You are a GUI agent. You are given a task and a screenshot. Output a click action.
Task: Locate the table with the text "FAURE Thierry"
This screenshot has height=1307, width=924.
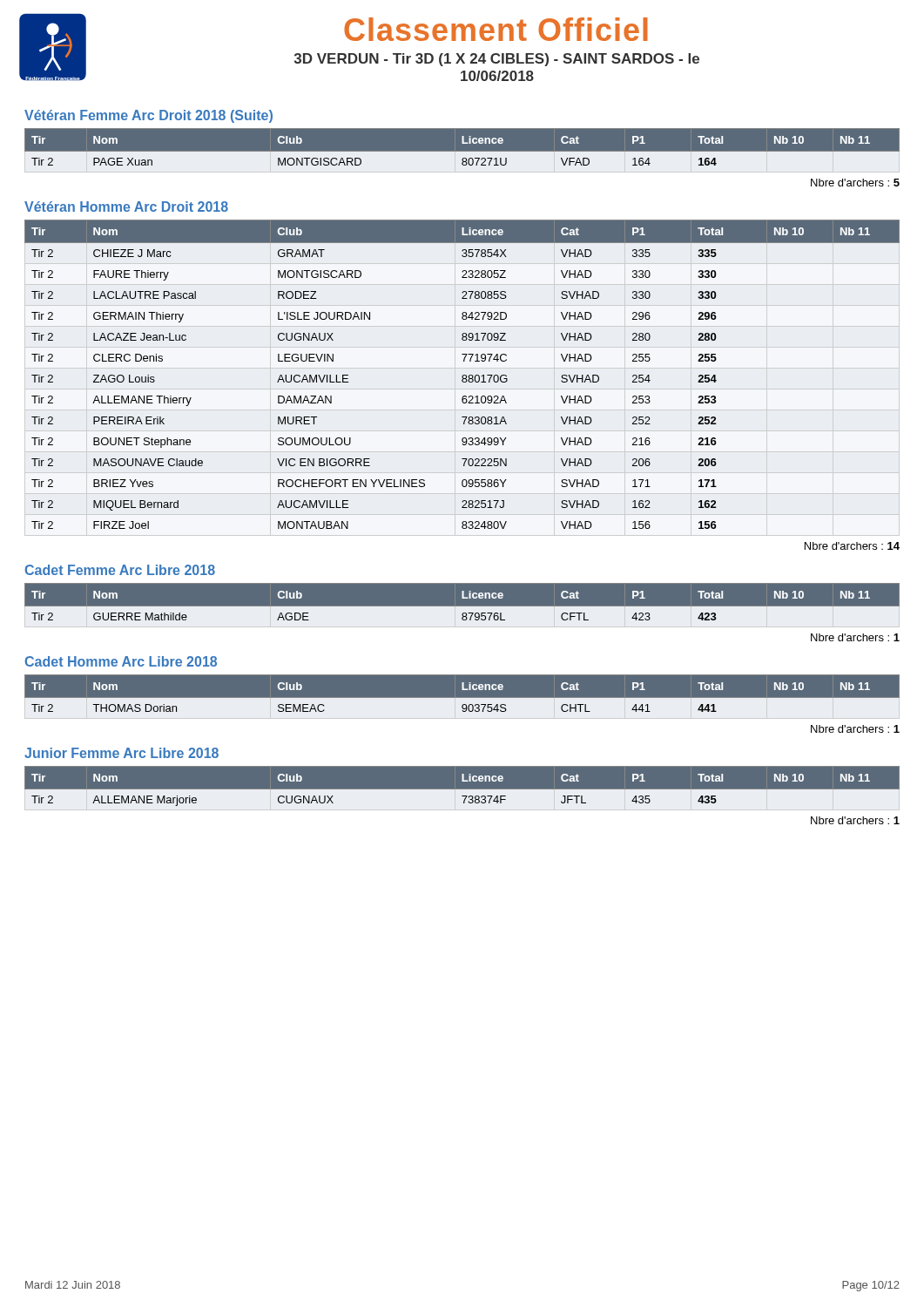click(462, 378)
